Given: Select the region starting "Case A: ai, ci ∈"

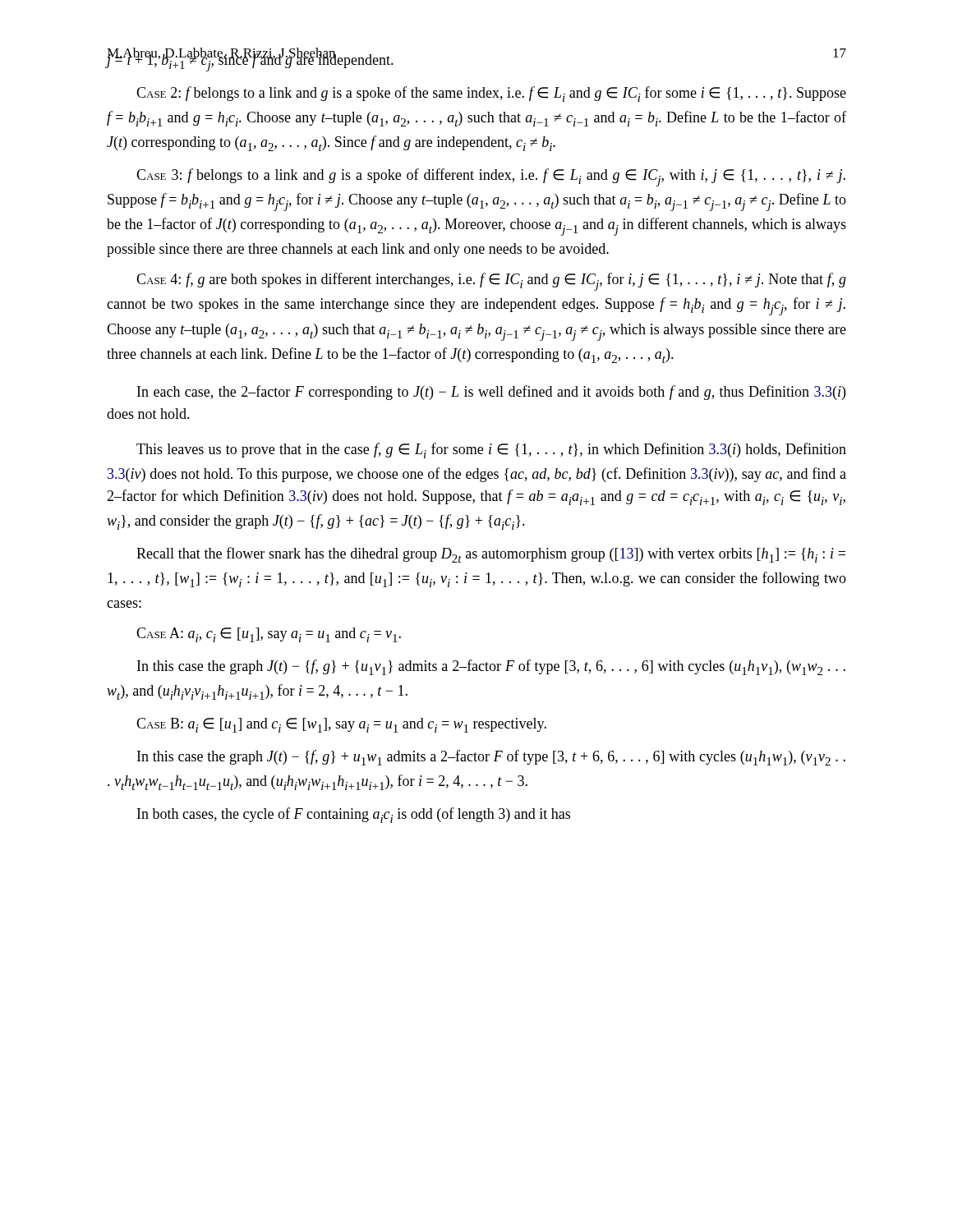Looking at the screenshot, I should point(269,635).
